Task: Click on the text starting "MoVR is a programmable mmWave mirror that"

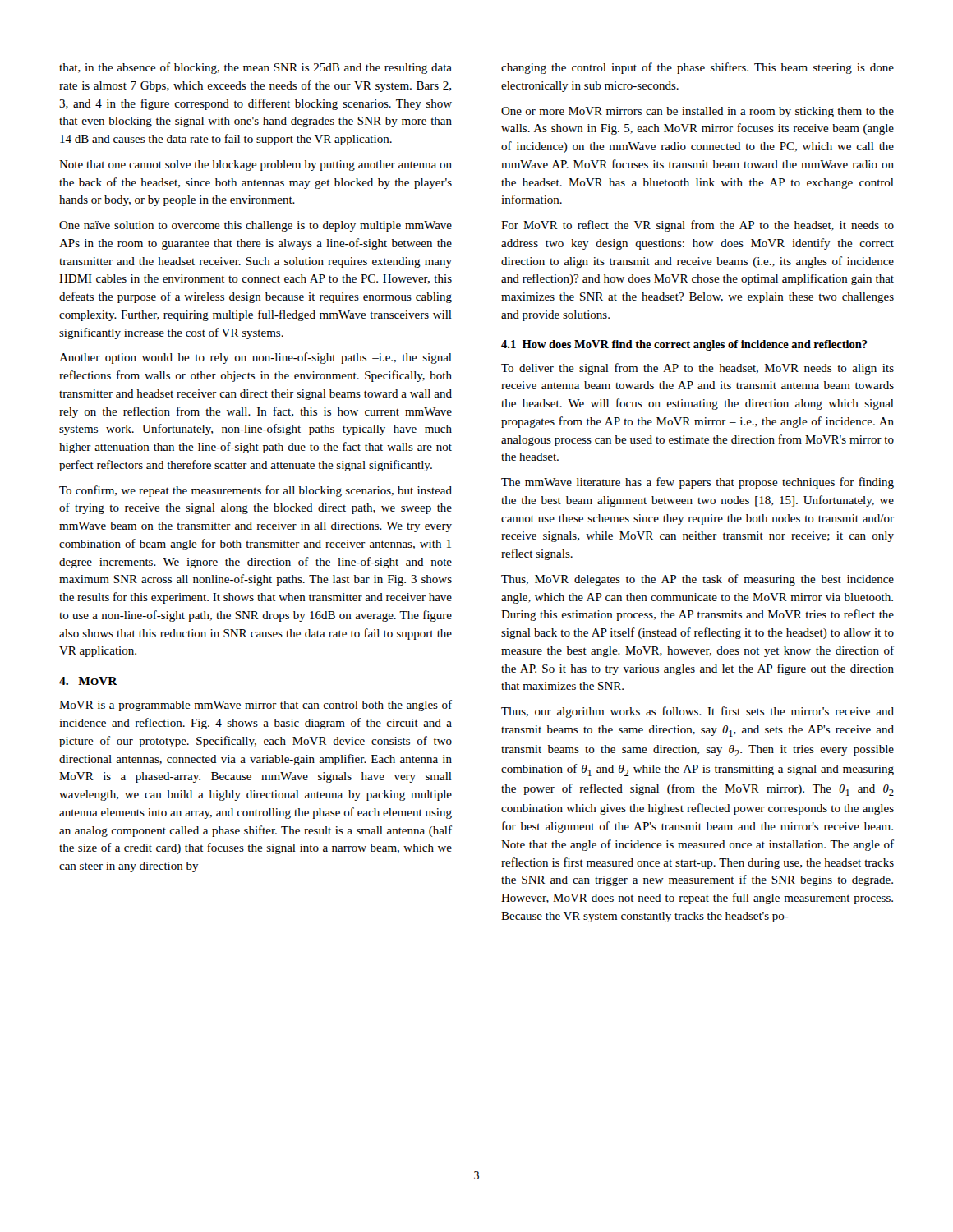Action: tap(255, 786)
